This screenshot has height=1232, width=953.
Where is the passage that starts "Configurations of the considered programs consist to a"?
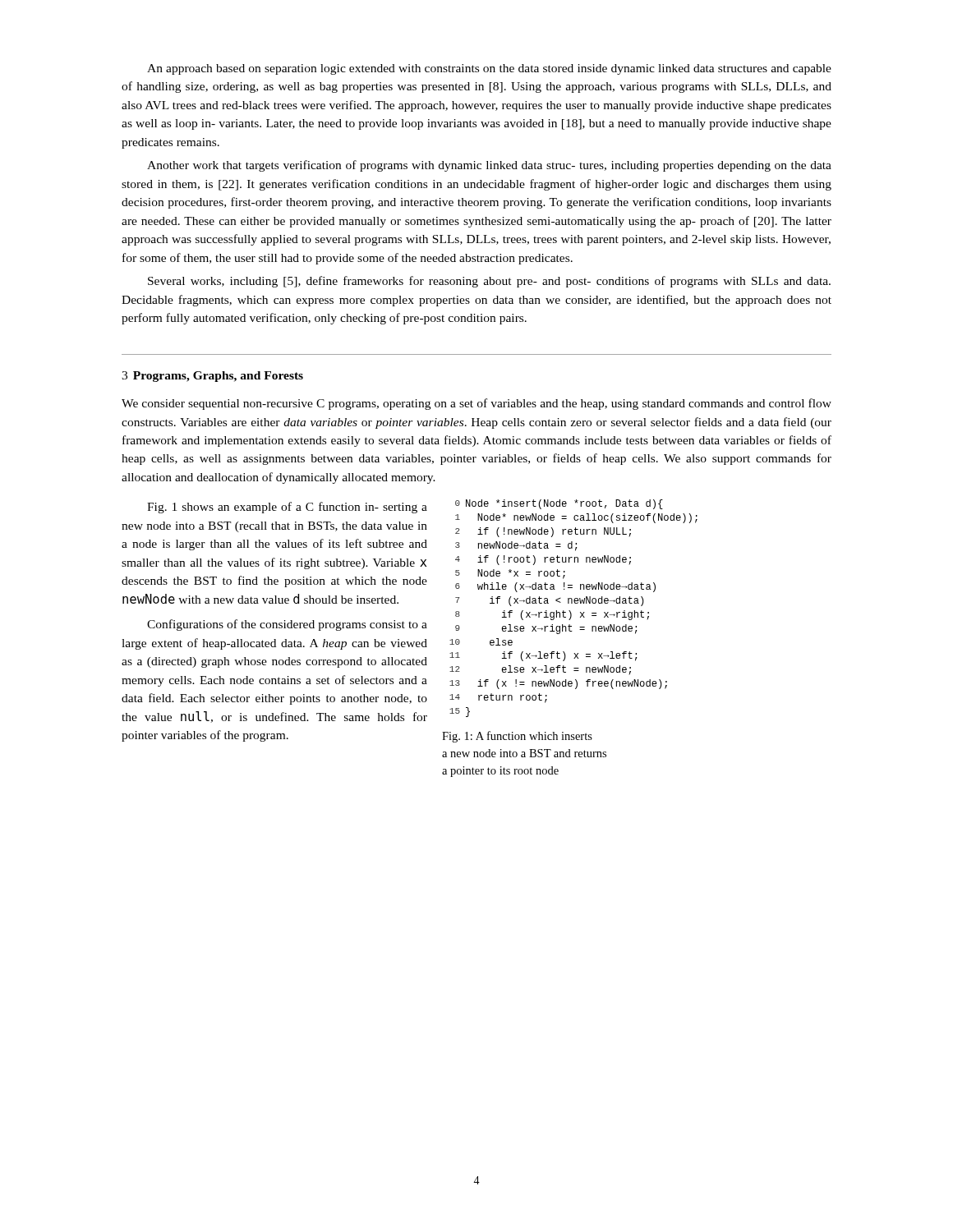(274, 680)
